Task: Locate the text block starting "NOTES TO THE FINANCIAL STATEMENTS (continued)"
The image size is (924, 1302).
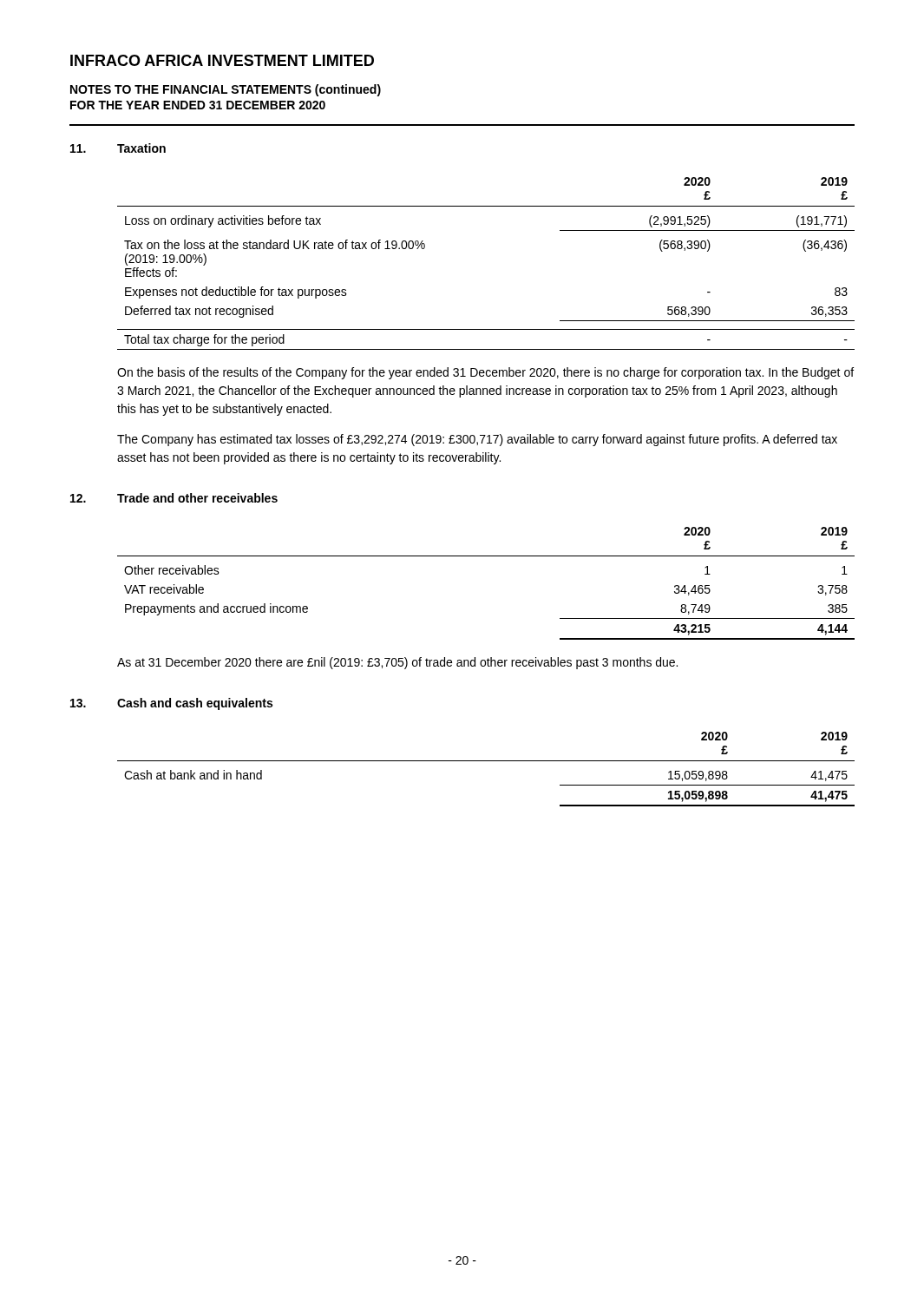Action: tap(226, 90)
